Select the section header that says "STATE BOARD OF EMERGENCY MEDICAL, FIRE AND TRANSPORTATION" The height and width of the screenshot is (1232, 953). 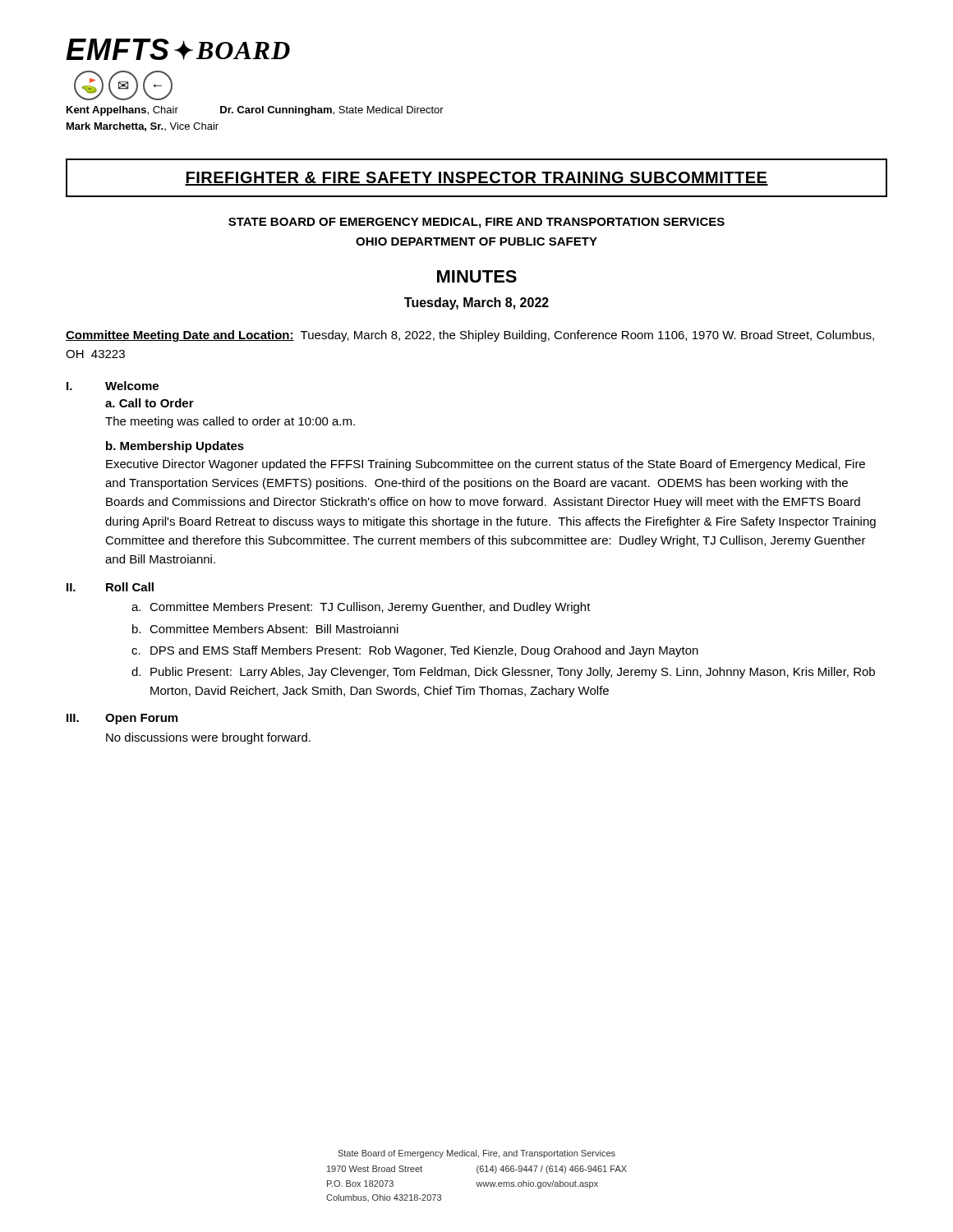[x=476, y=231]
